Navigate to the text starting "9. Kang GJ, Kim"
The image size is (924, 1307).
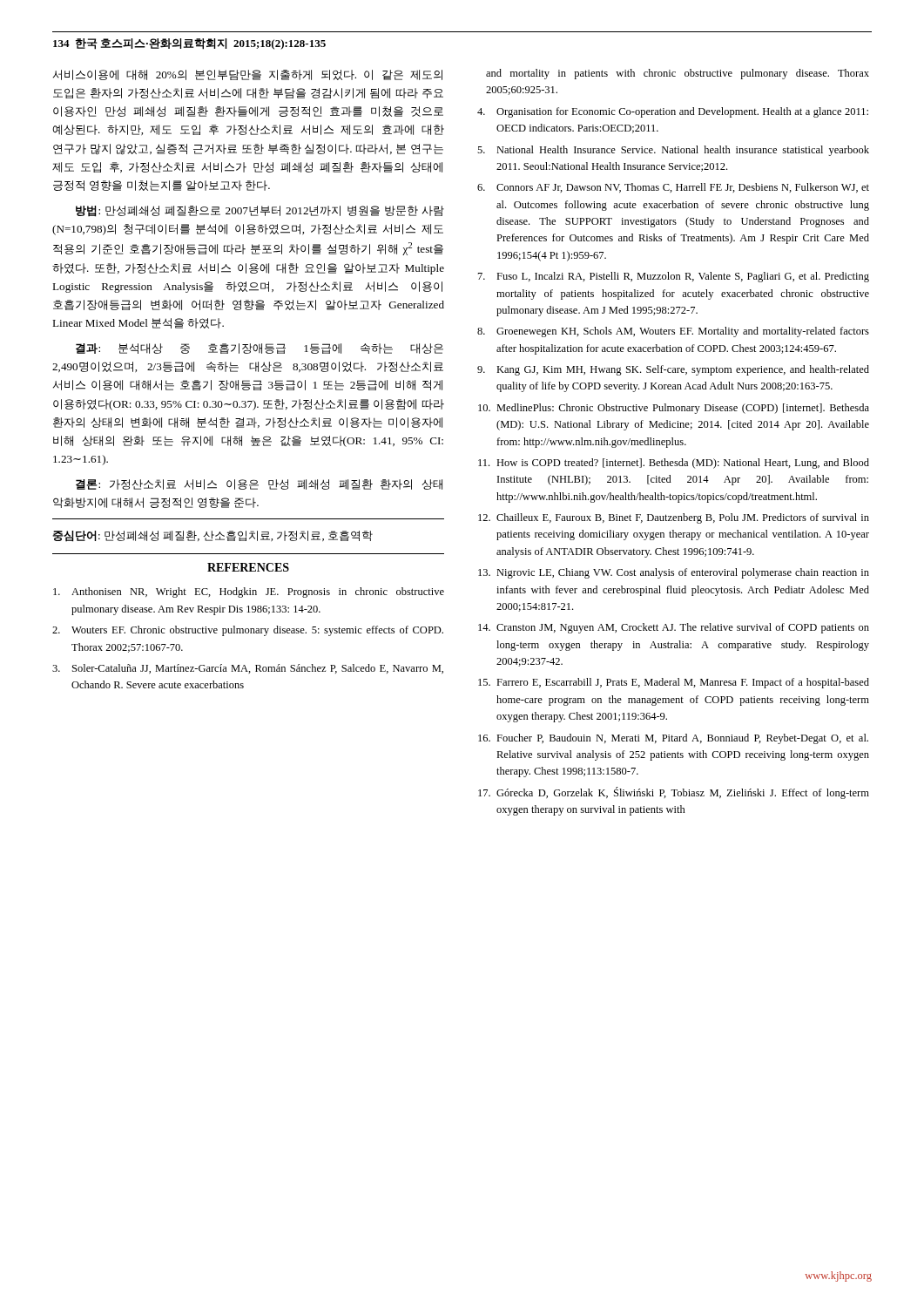click(x=673, y=379)
